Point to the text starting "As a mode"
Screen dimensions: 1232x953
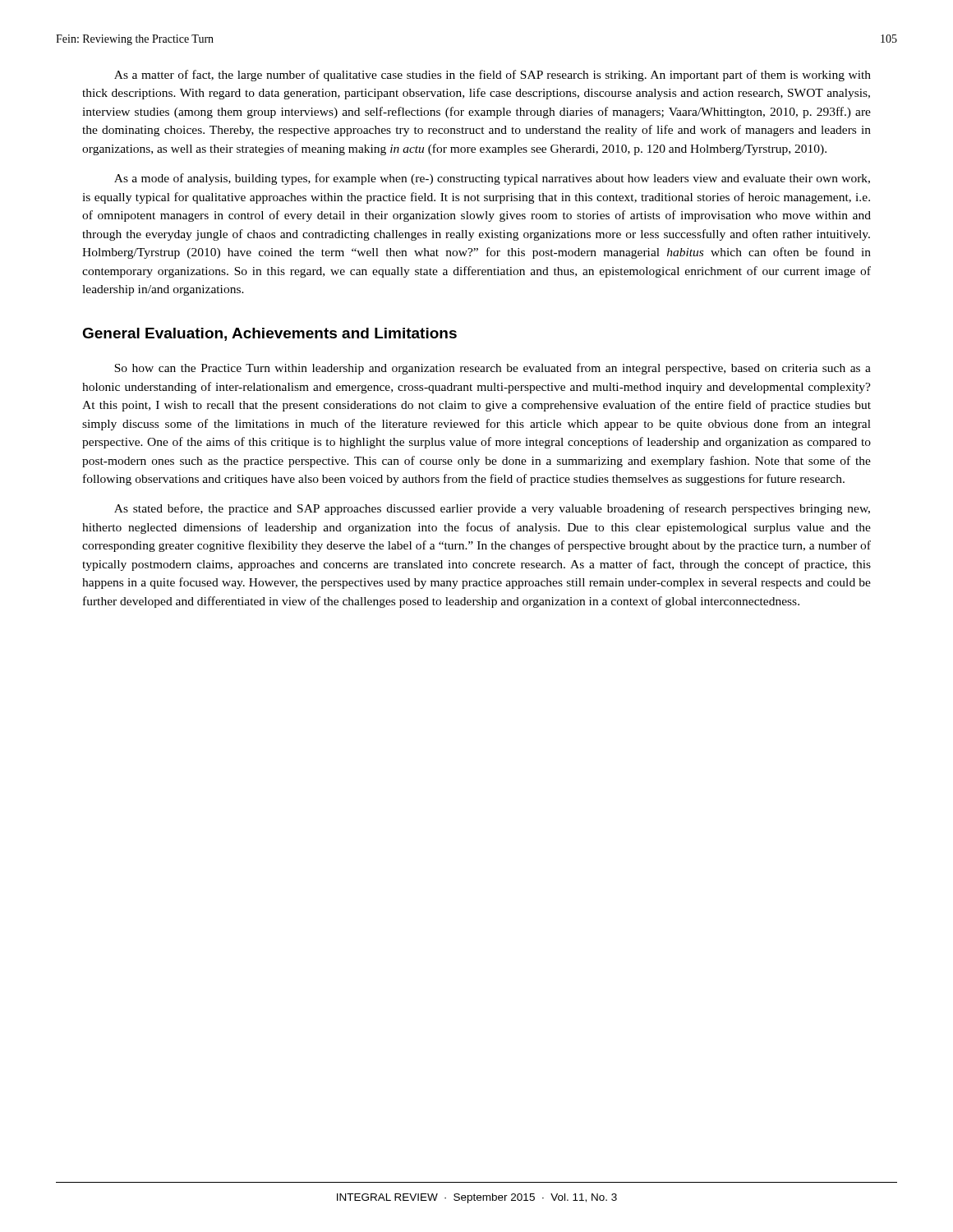476,233
